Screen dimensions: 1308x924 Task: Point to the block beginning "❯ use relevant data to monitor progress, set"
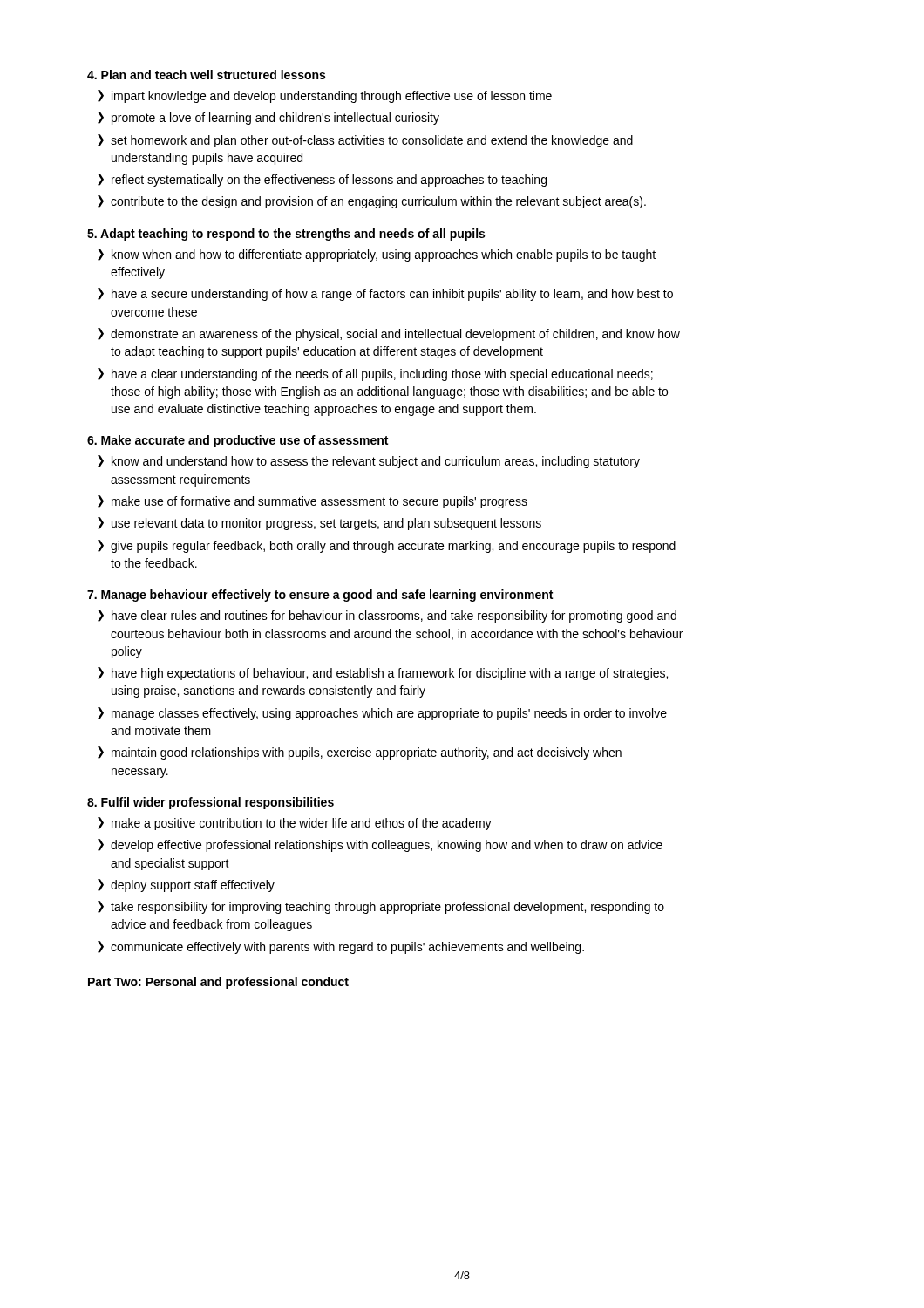tap(319, 524)
